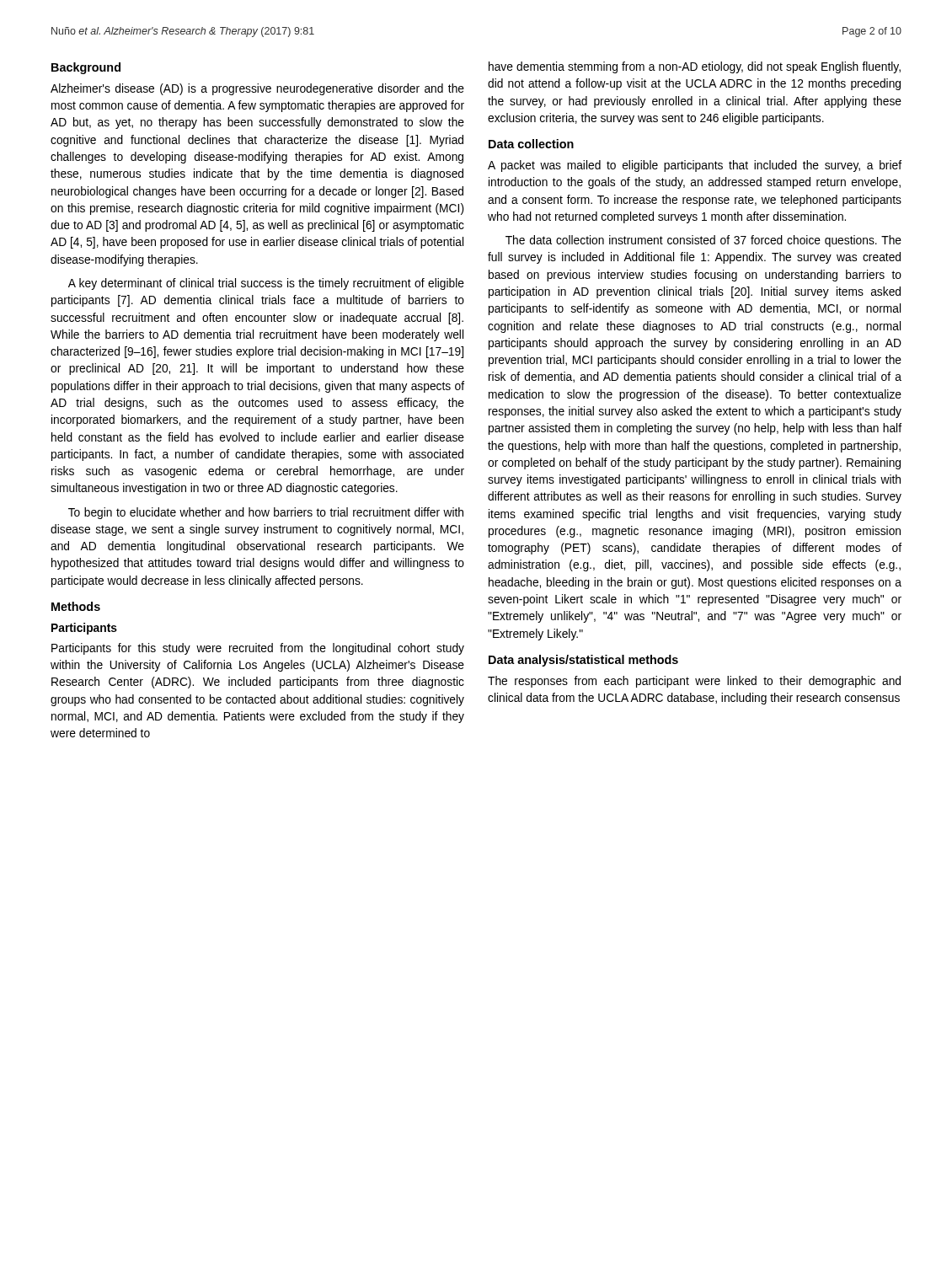Screen dimensions: 1264x952
Task: Locate the text block with the text "have dementia stemming"
Action: coord(695,93)
